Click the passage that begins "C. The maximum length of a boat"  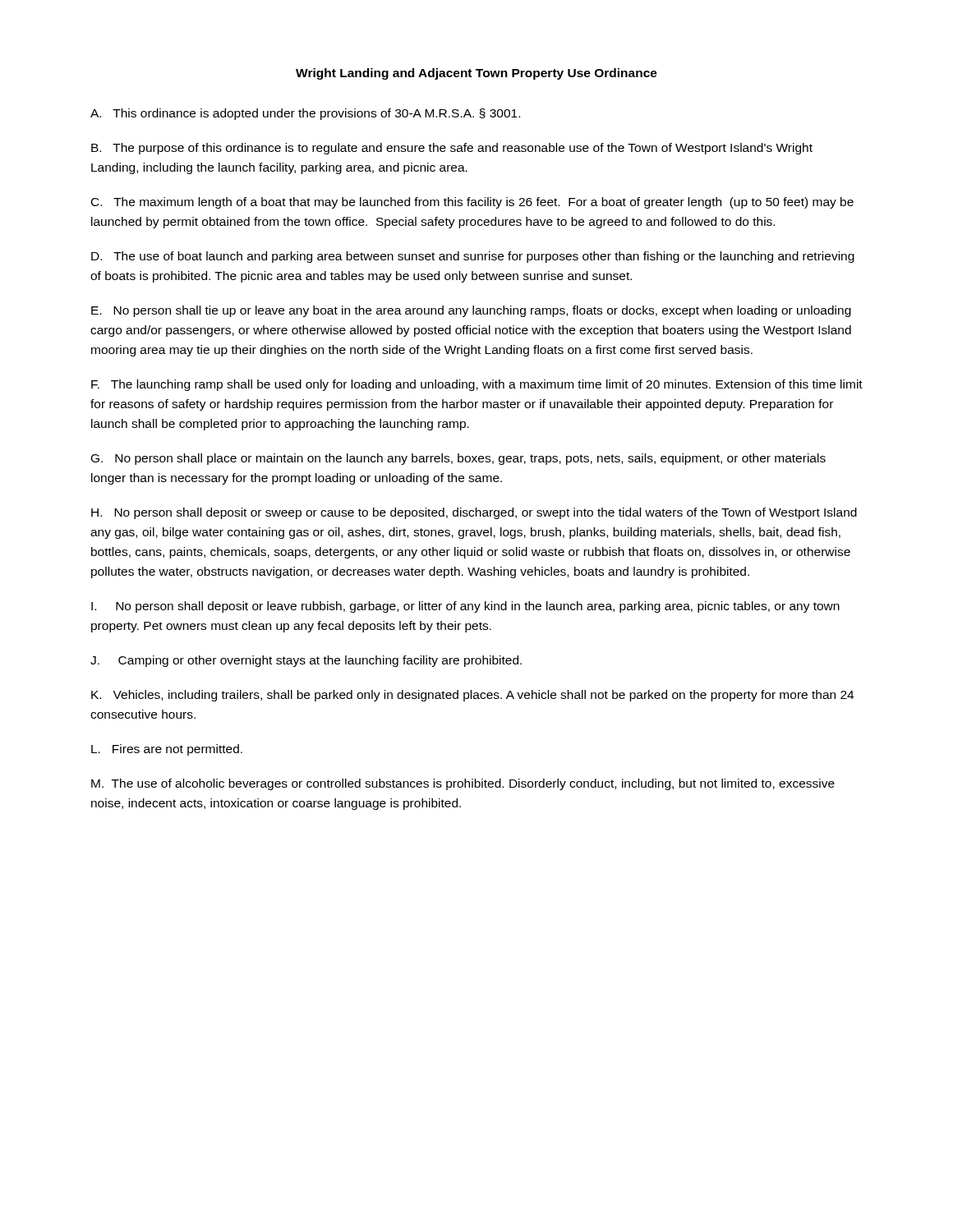tap(472, 212)
